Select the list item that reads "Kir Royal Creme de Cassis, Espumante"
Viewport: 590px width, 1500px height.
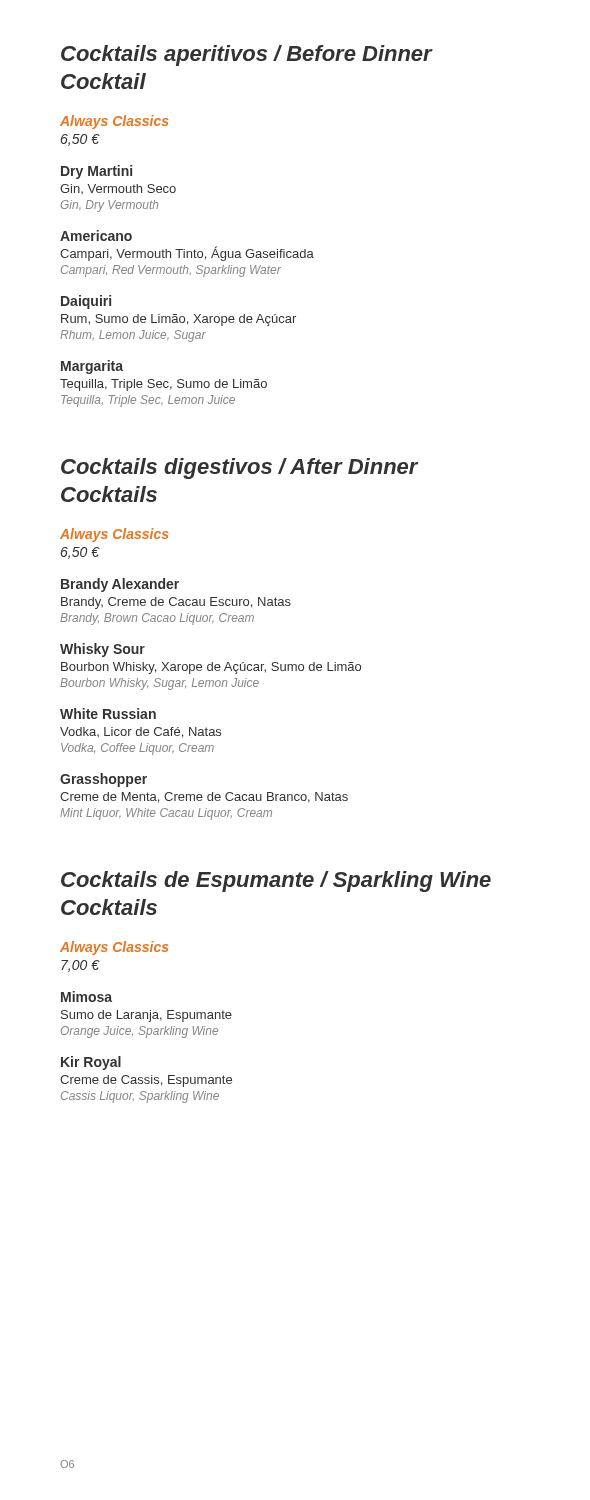[91, 1063]
